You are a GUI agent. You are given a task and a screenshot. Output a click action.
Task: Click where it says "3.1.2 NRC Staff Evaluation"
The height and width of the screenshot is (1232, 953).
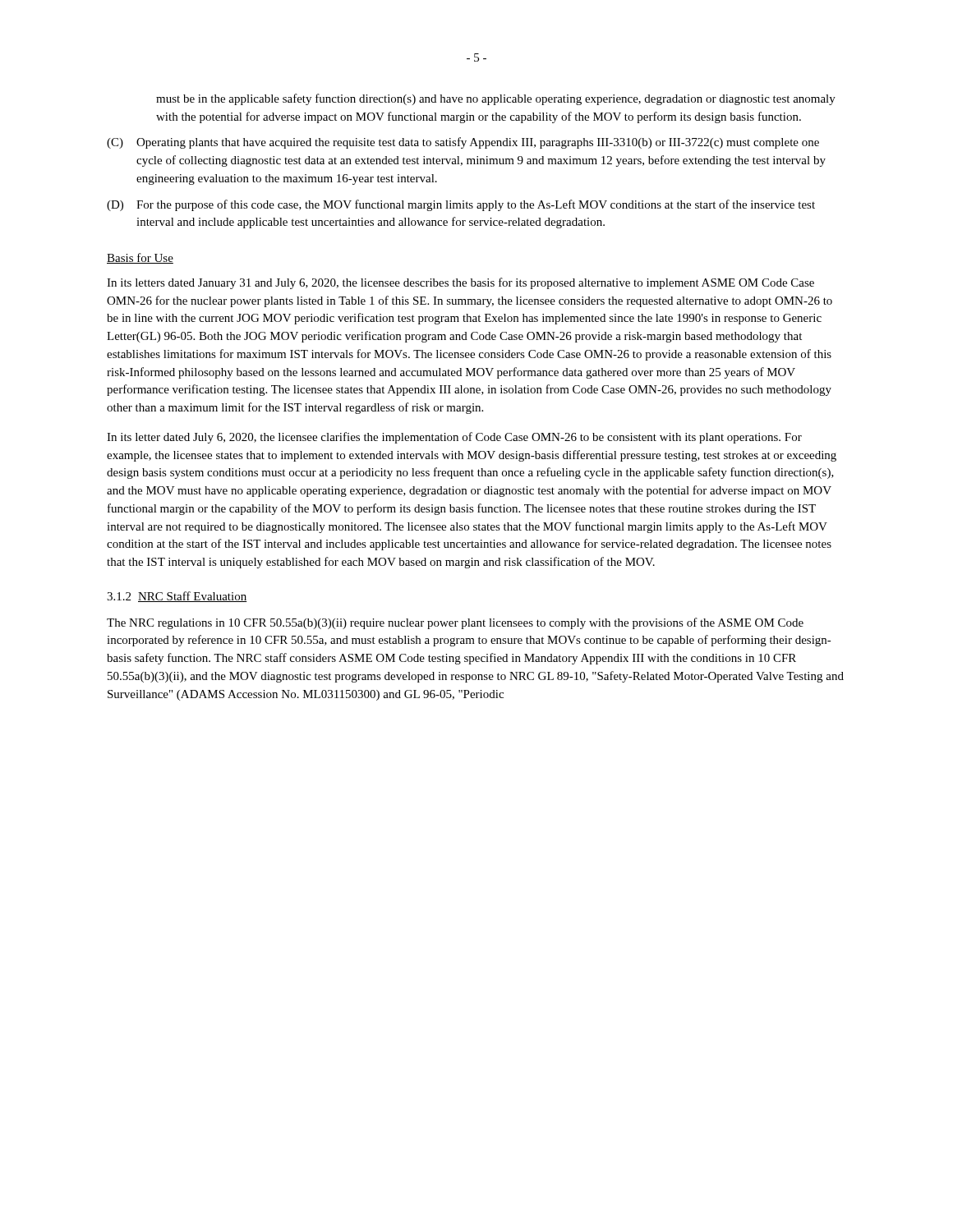pyautogui.click(x=177, y=597)
